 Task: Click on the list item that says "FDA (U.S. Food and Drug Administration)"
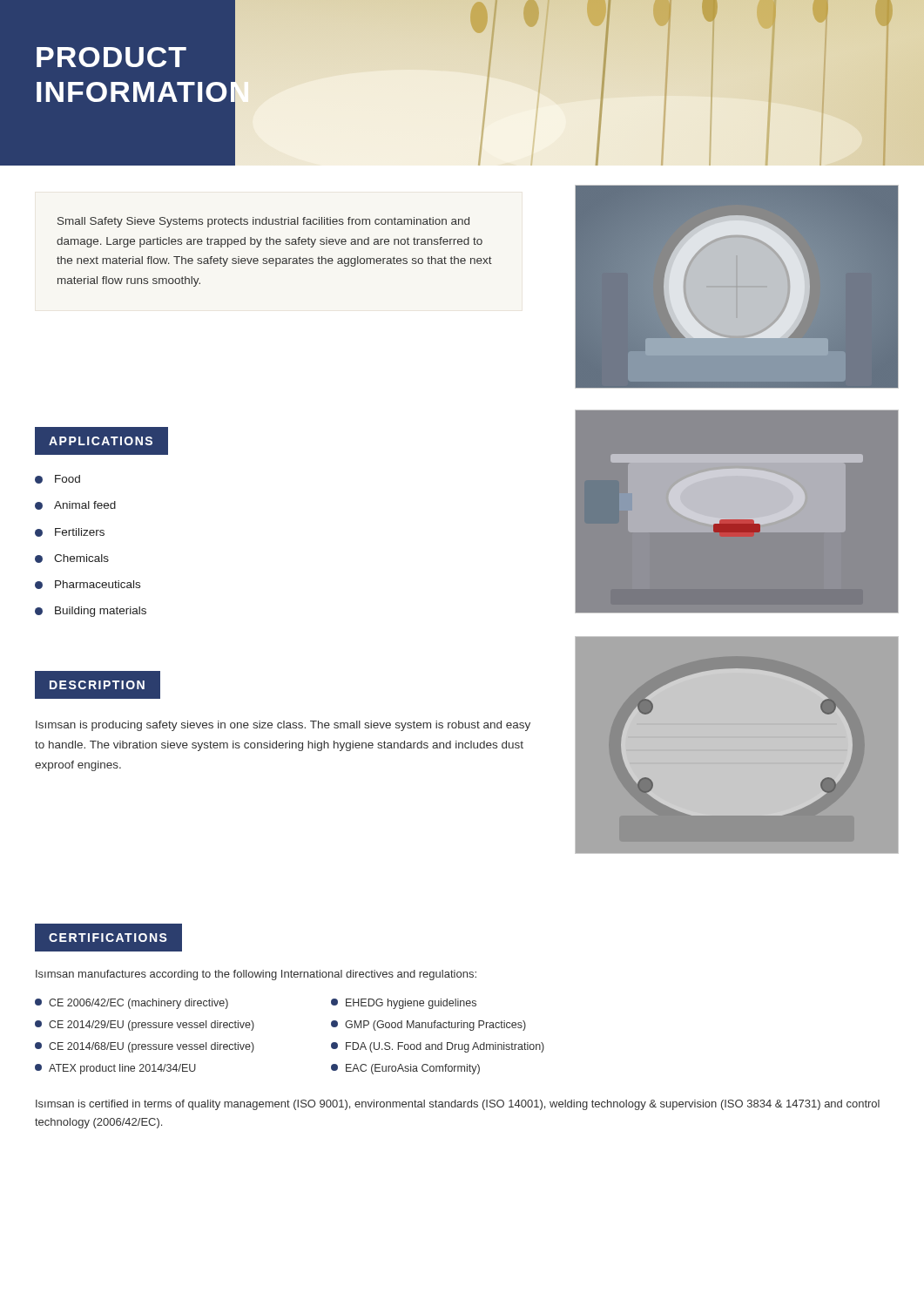tap(438, 1046)
